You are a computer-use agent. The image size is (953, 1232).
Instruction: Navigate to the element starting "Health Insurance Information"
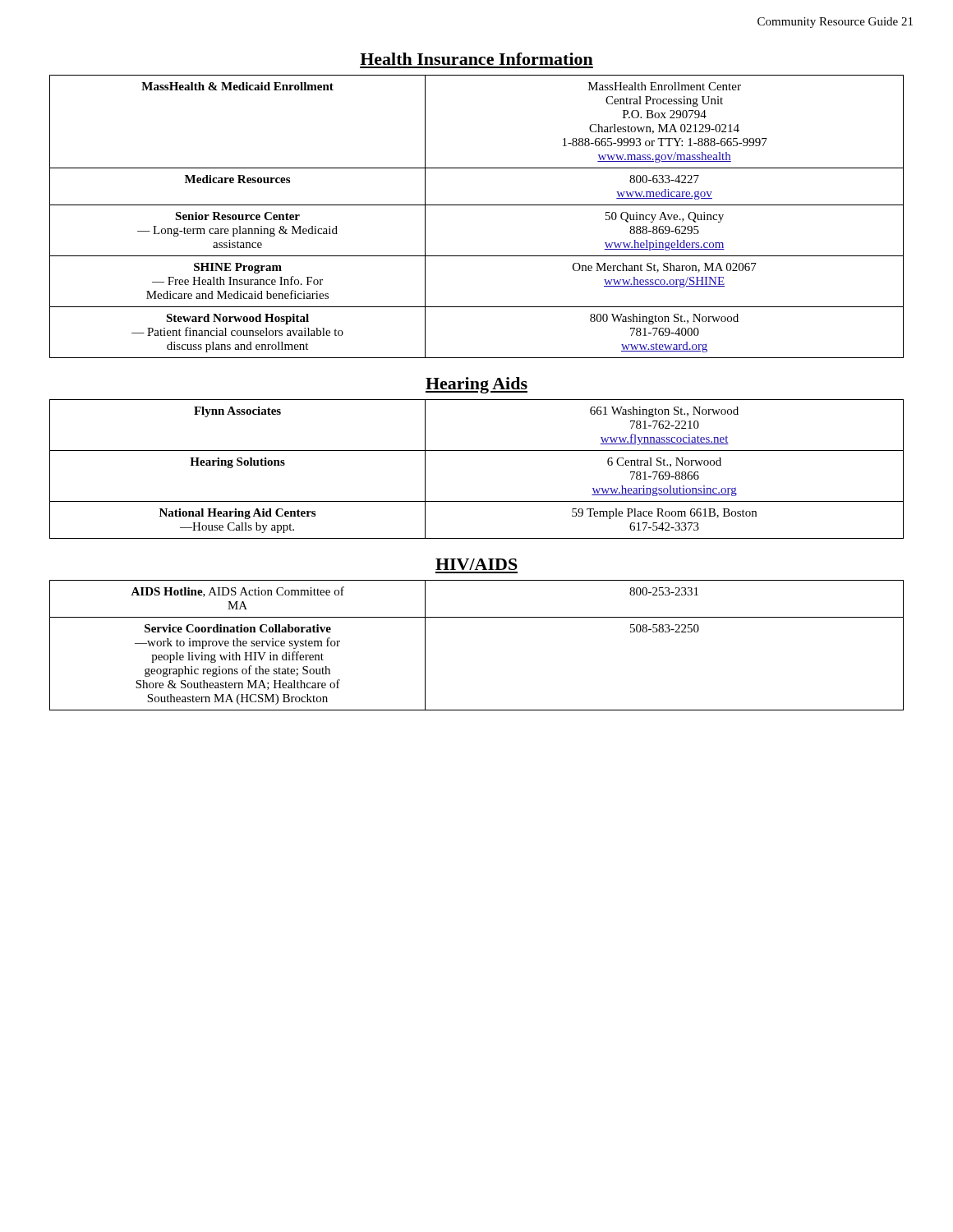(x=476, y=59)
